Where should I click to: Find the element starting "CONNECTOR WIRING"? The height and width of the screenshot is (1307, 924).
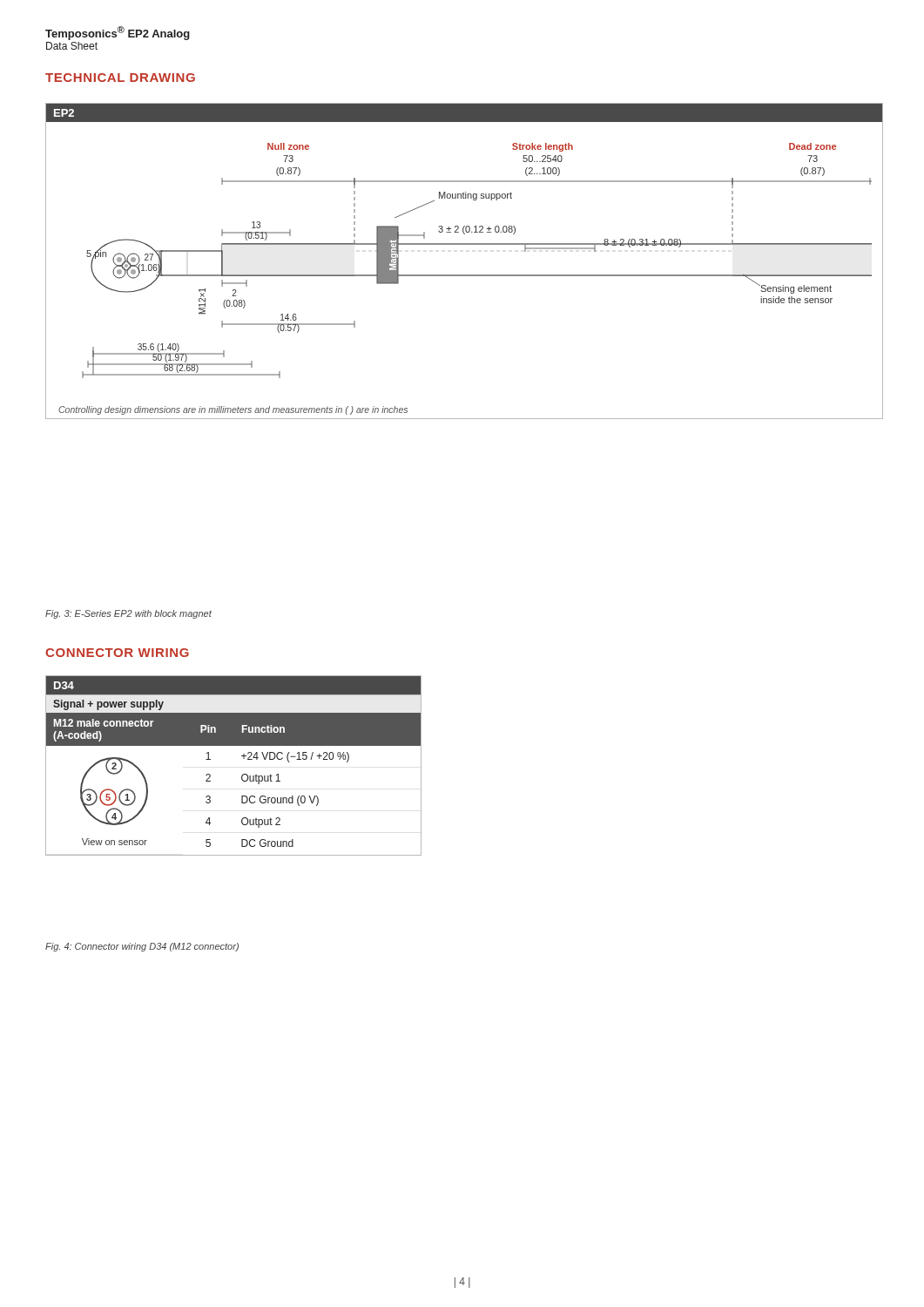[x=118, y=652]
